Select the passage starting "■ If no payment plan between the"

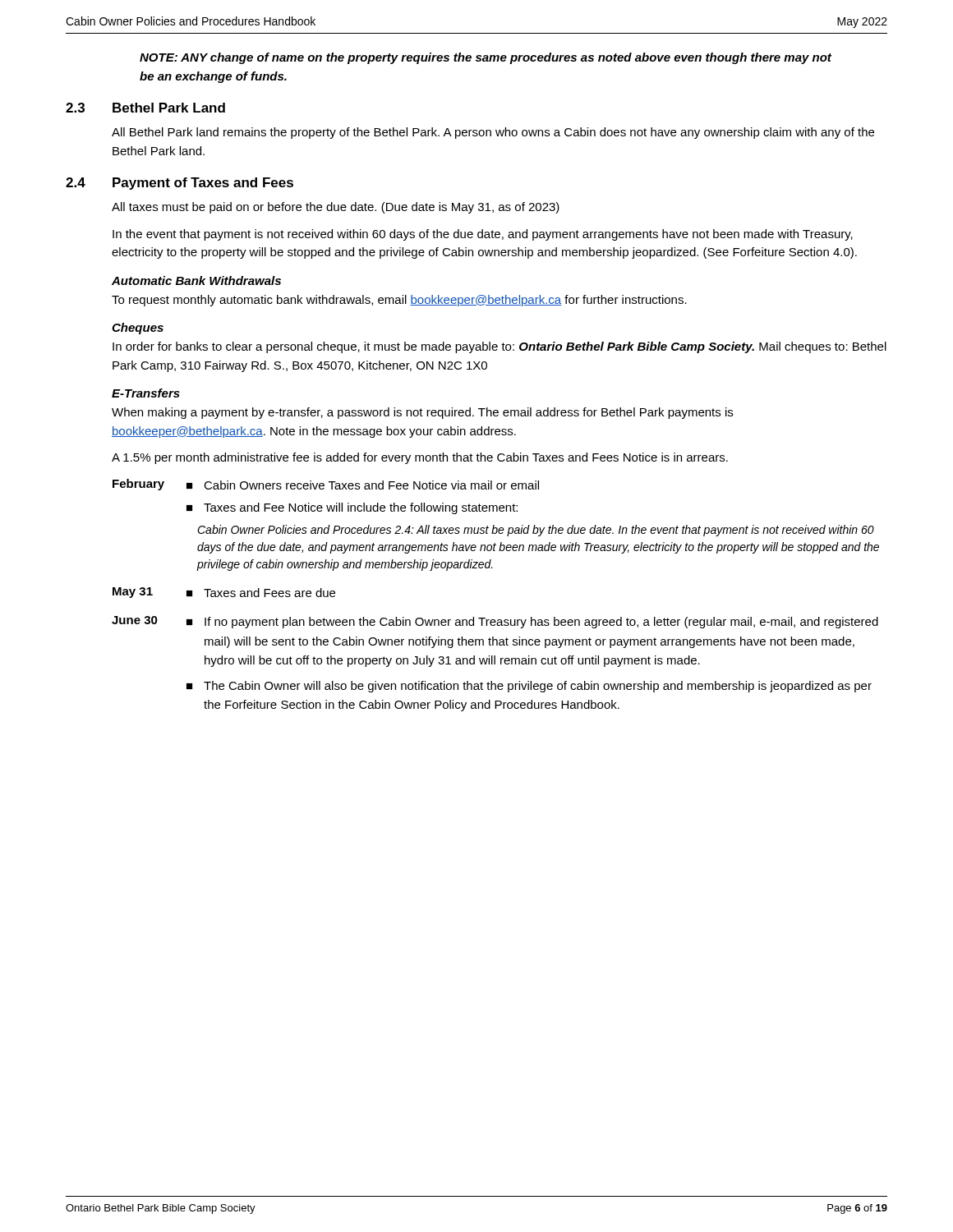[x=536, y=641]
